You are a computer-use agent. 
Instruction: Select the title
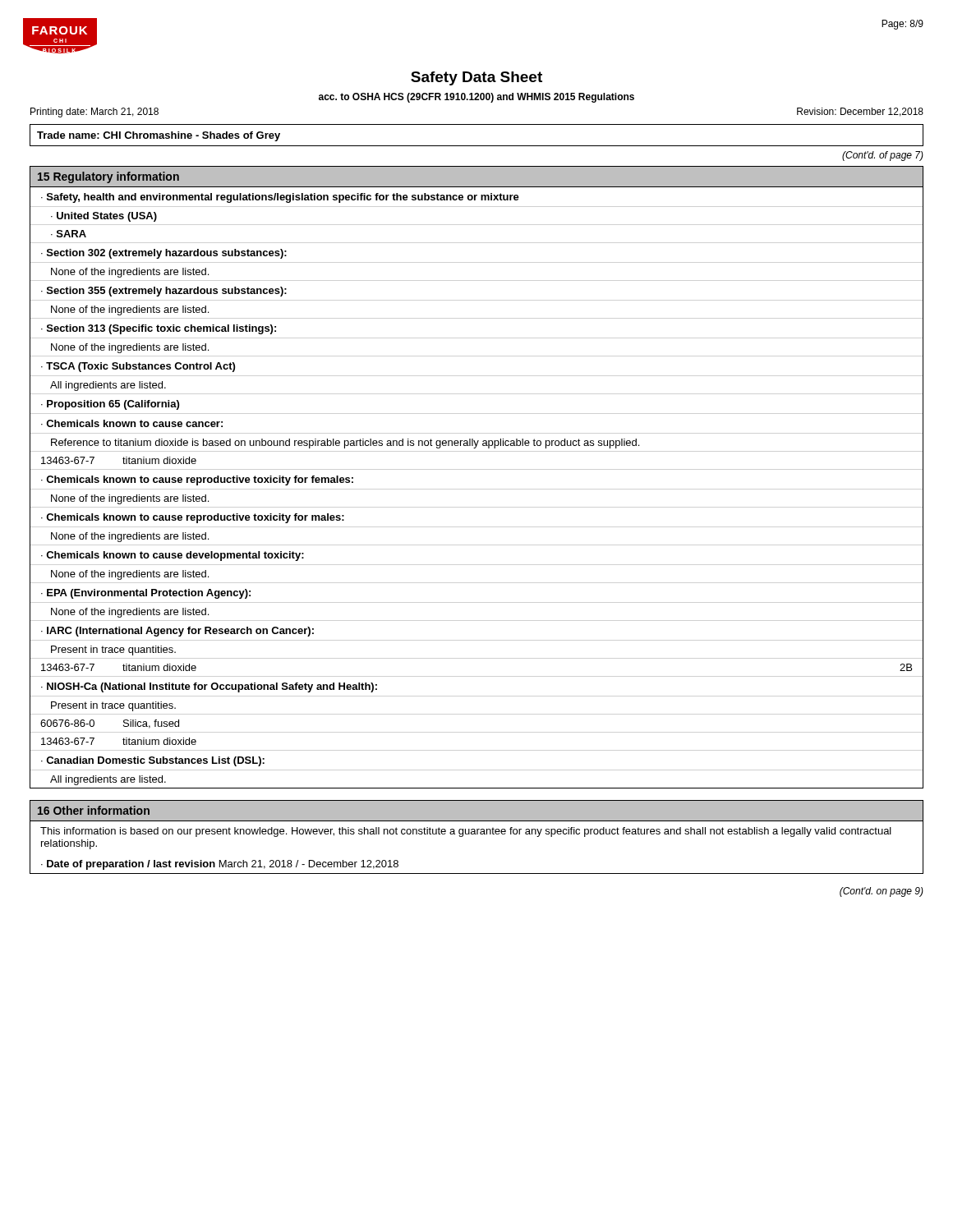click(x=476, y=77)
